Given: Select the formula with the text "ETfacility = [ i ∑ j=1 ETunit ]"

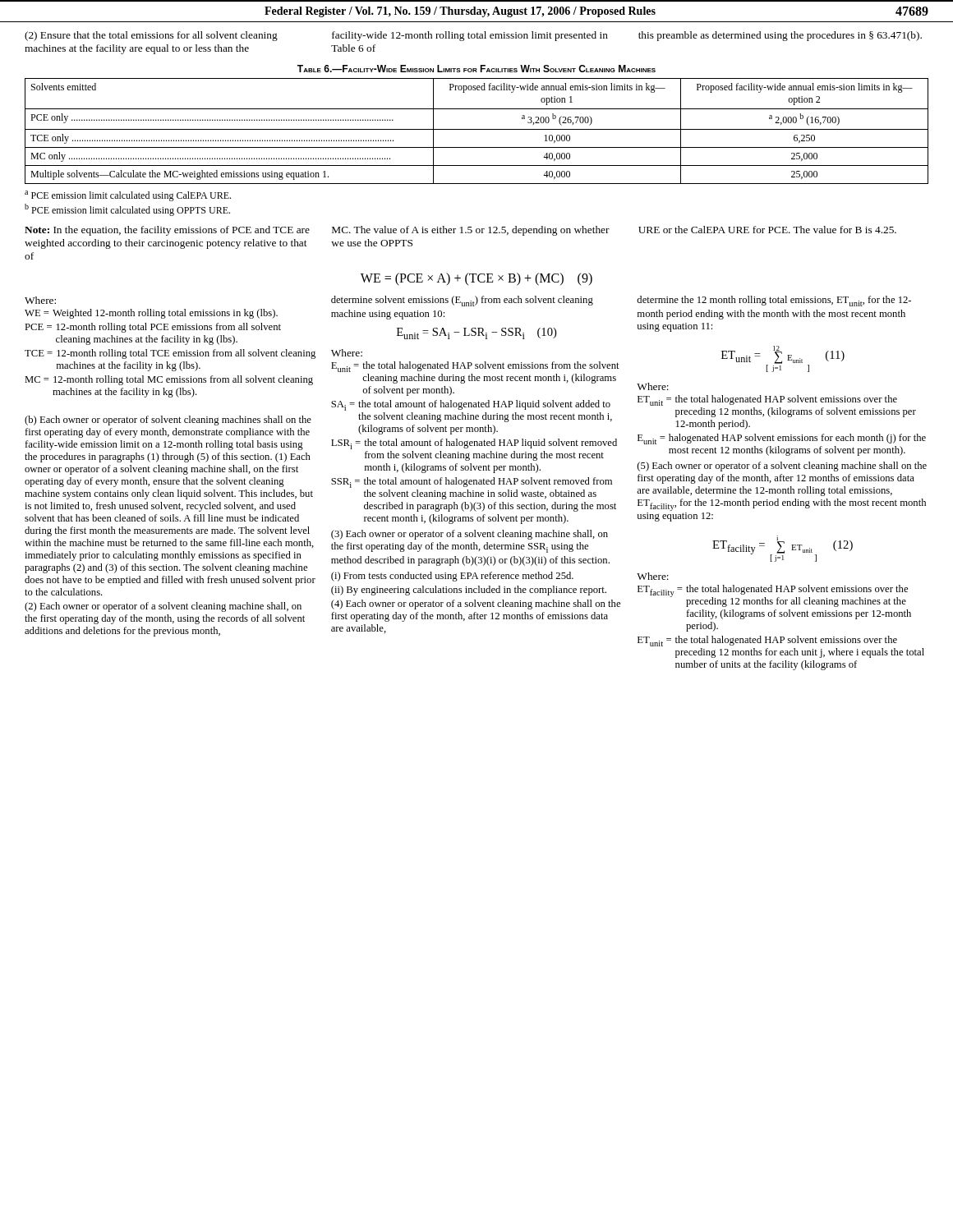Looking at the screenshot, I should (783, 546).
